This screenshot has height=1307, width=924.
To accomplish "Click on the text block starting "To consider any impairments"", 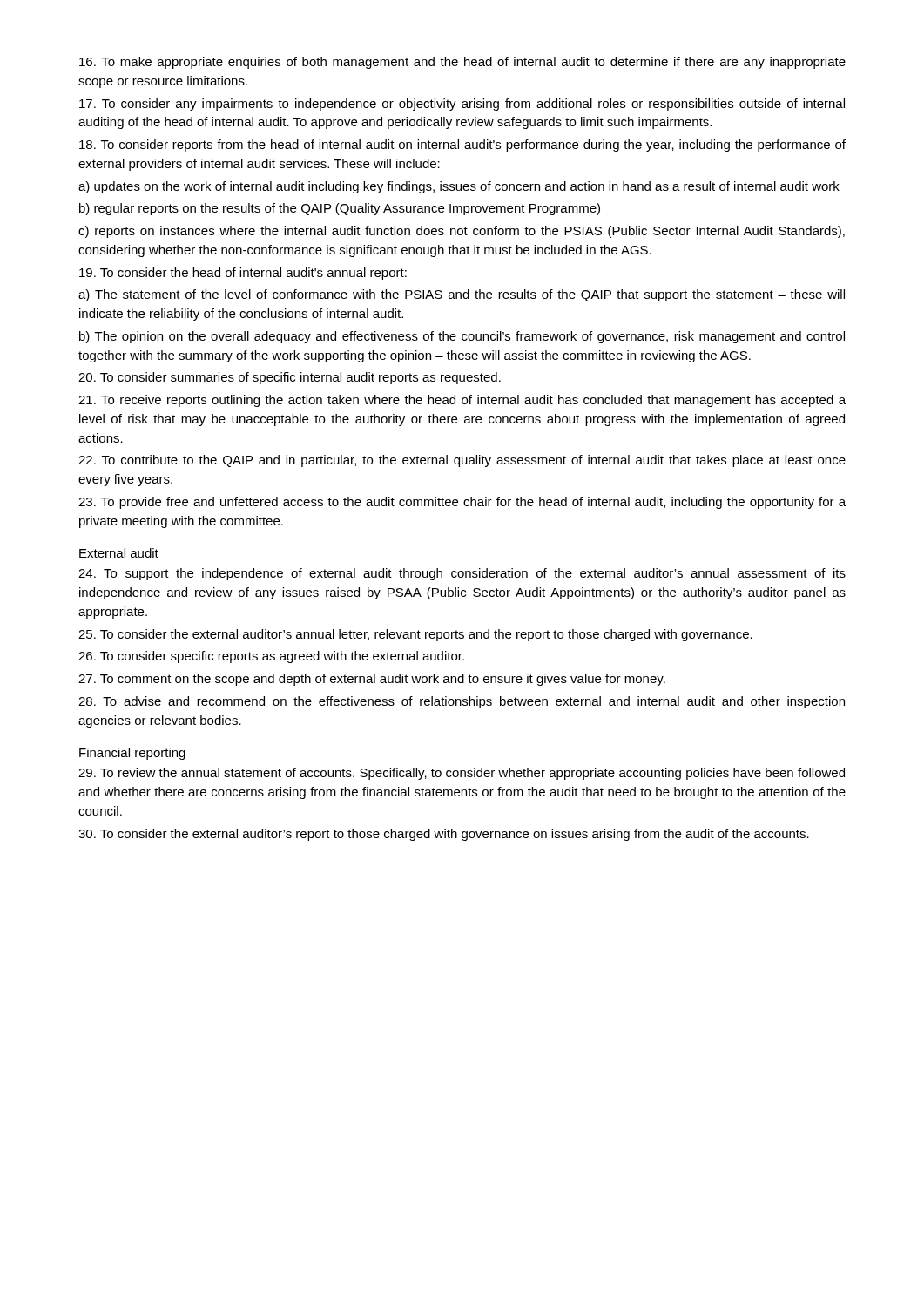I will [x=462, y=113].
